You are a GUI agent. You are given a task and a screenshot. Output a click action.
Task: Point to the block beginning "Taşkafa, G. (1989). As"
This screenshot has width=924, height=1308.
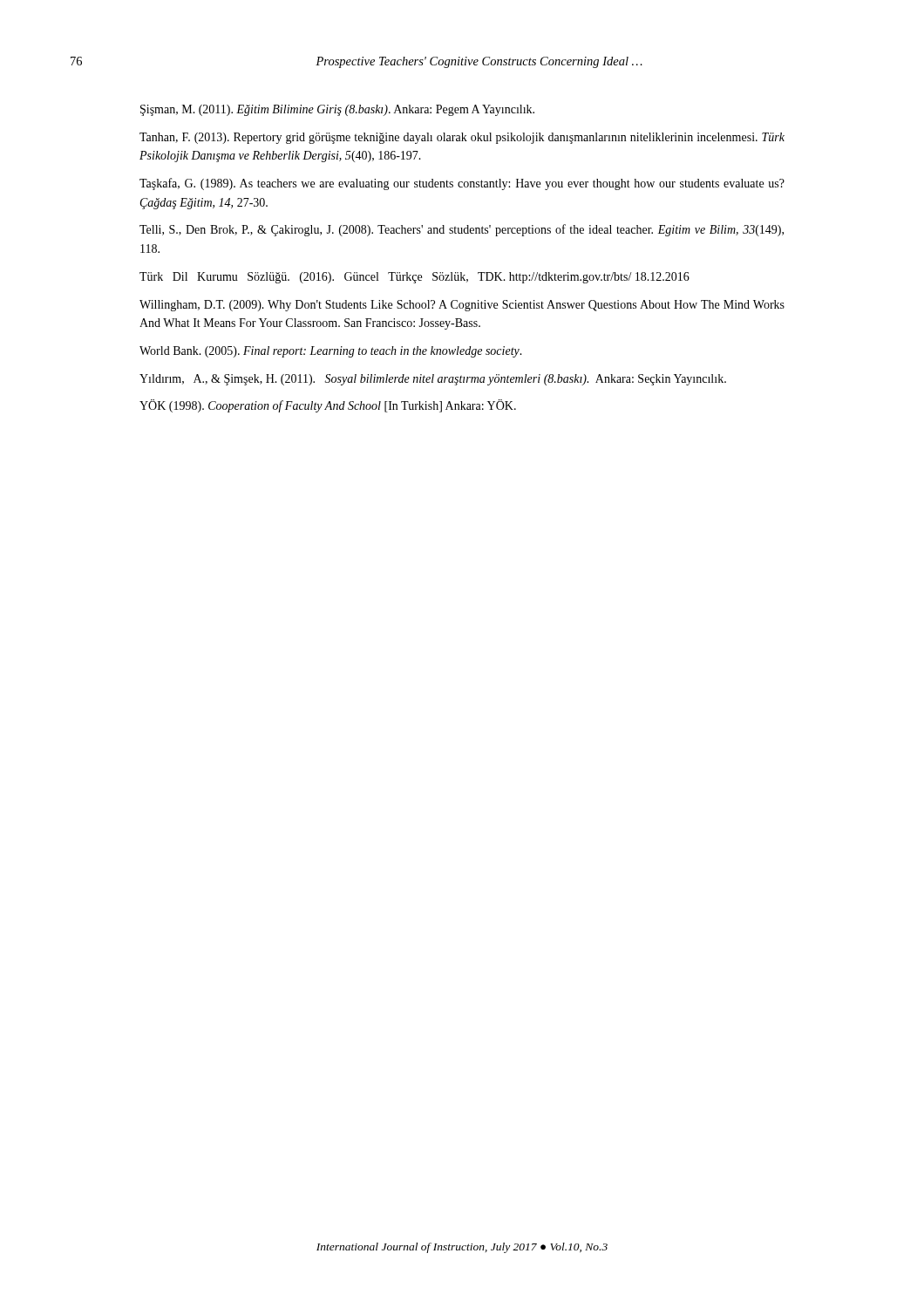[x=462, y=193]
